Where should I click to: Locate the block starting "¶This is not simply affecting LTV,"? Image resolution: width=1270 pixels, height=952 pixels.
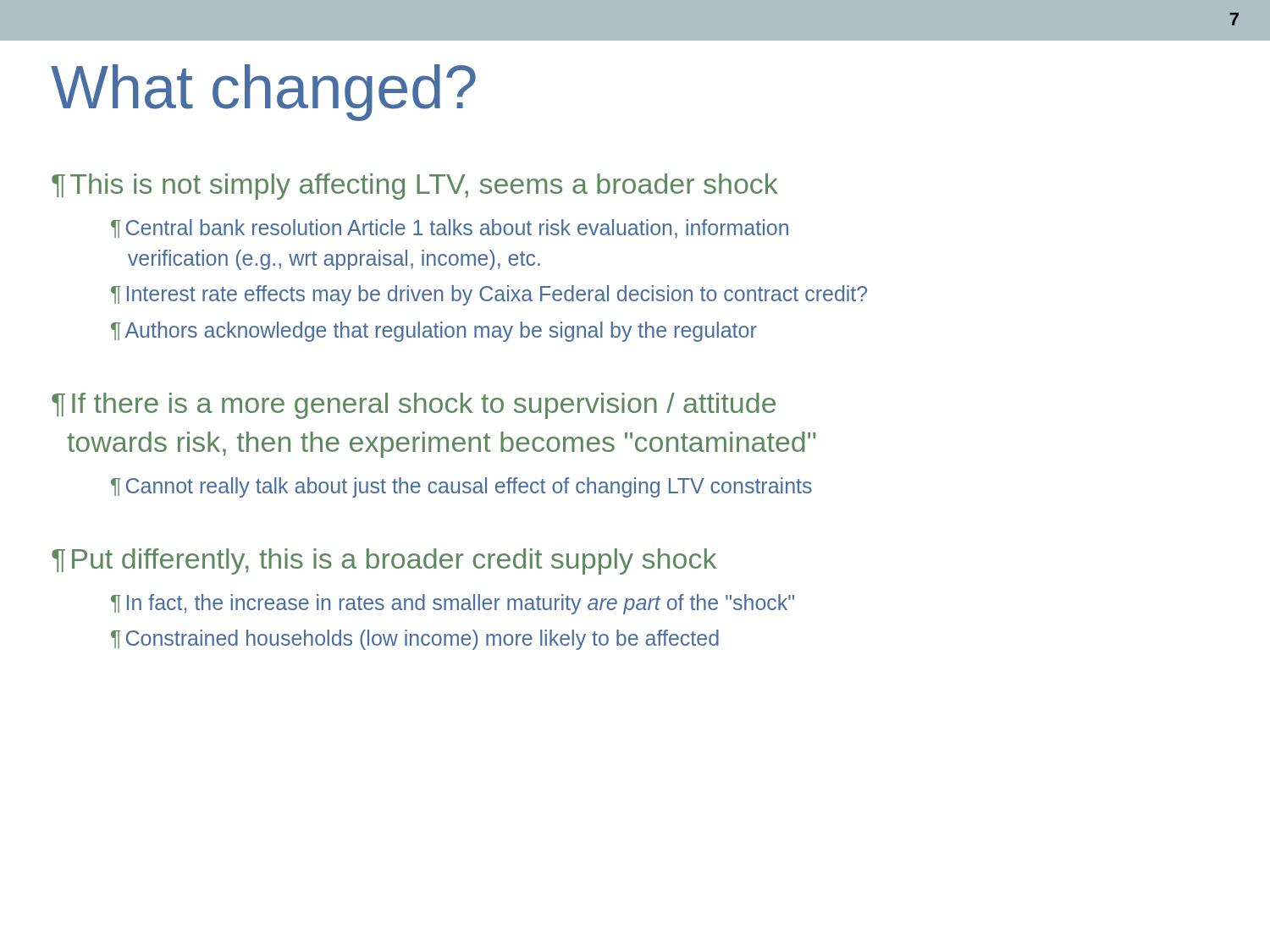point(414,184)
